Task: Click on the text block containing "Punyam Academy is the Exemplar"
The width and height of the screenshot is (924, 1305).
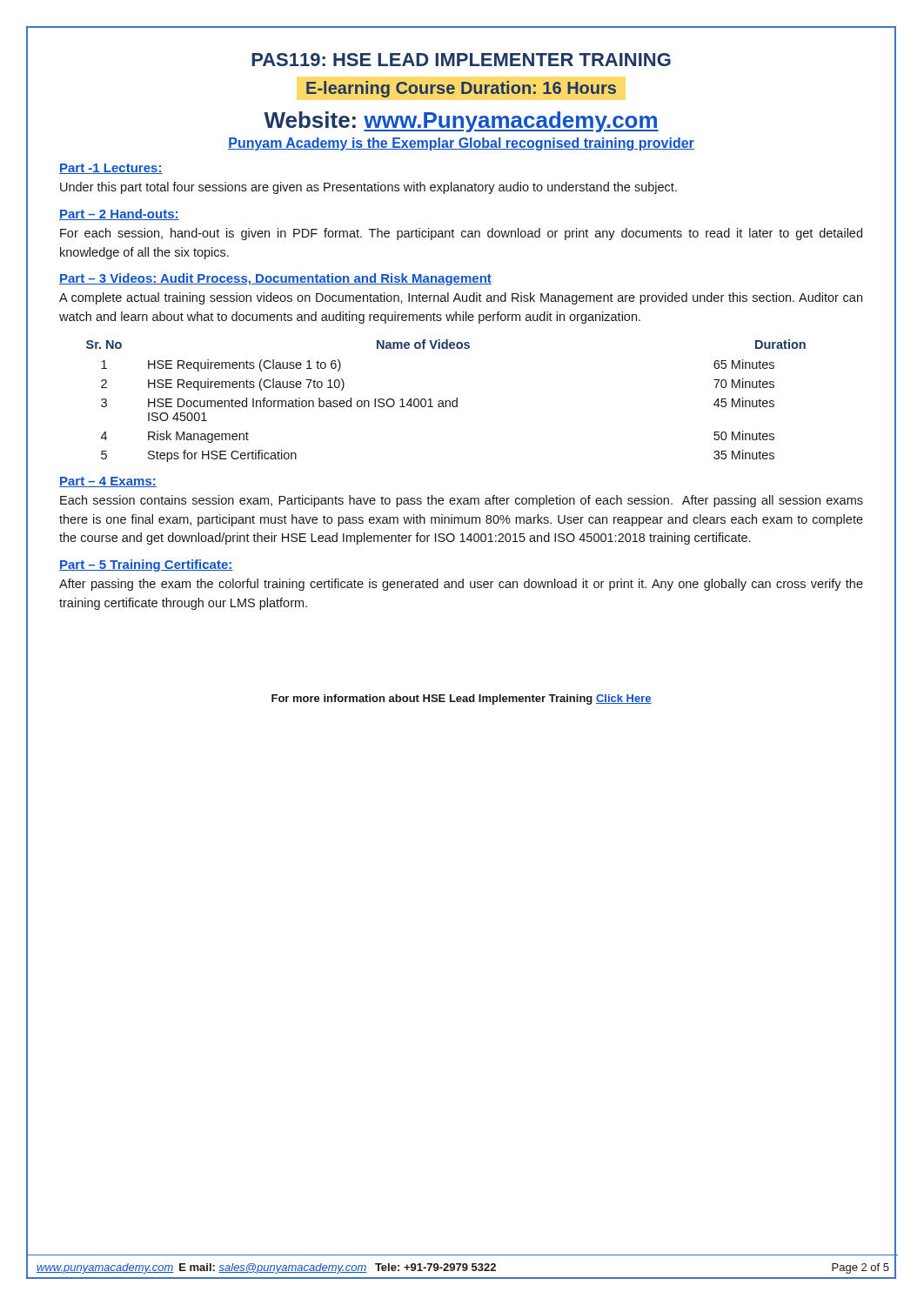Action: coord(461,143)
